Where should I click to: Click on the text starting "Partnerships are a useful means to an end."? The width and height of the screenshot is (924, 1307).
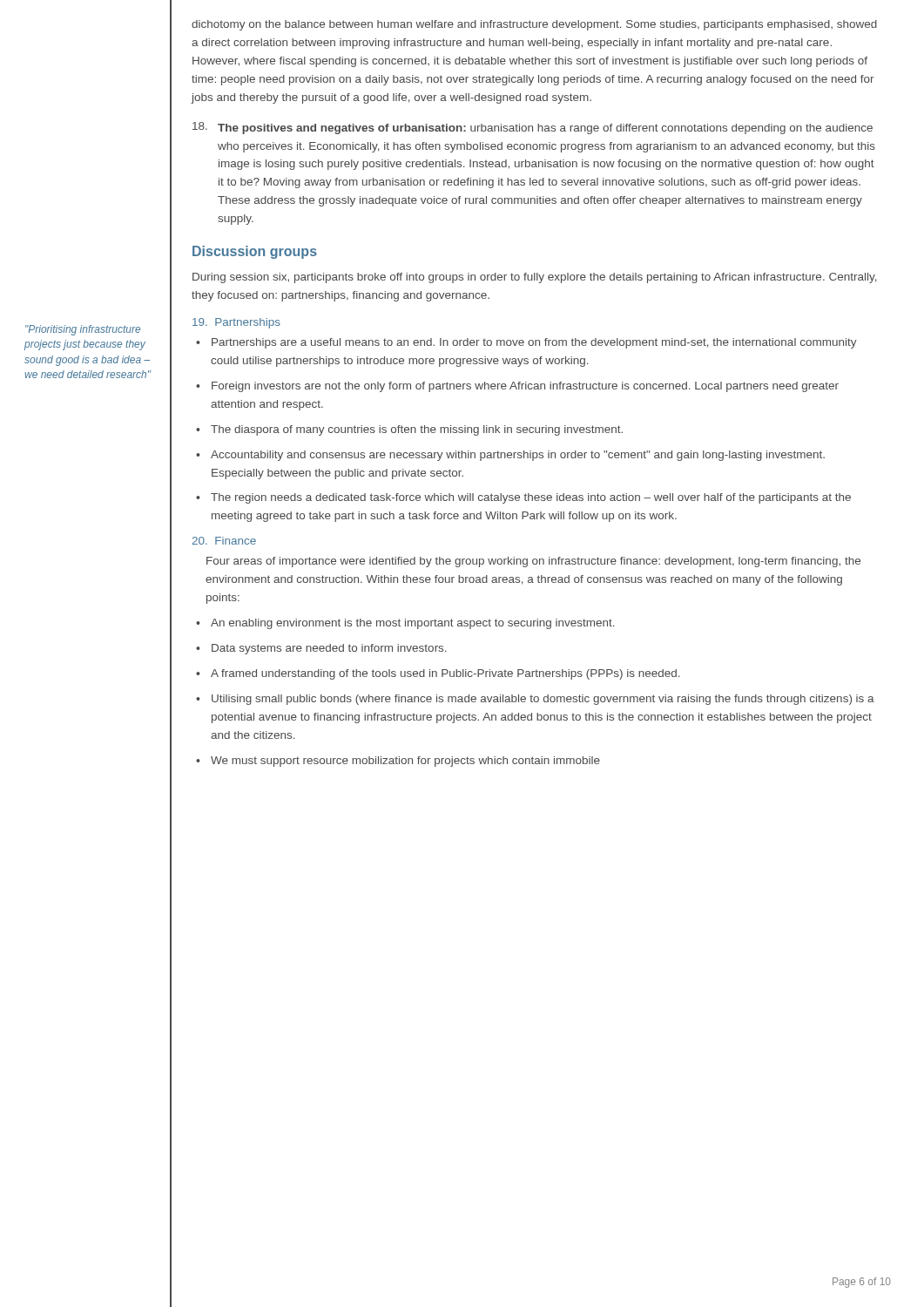pyautogui.click(x=534, y=351)
